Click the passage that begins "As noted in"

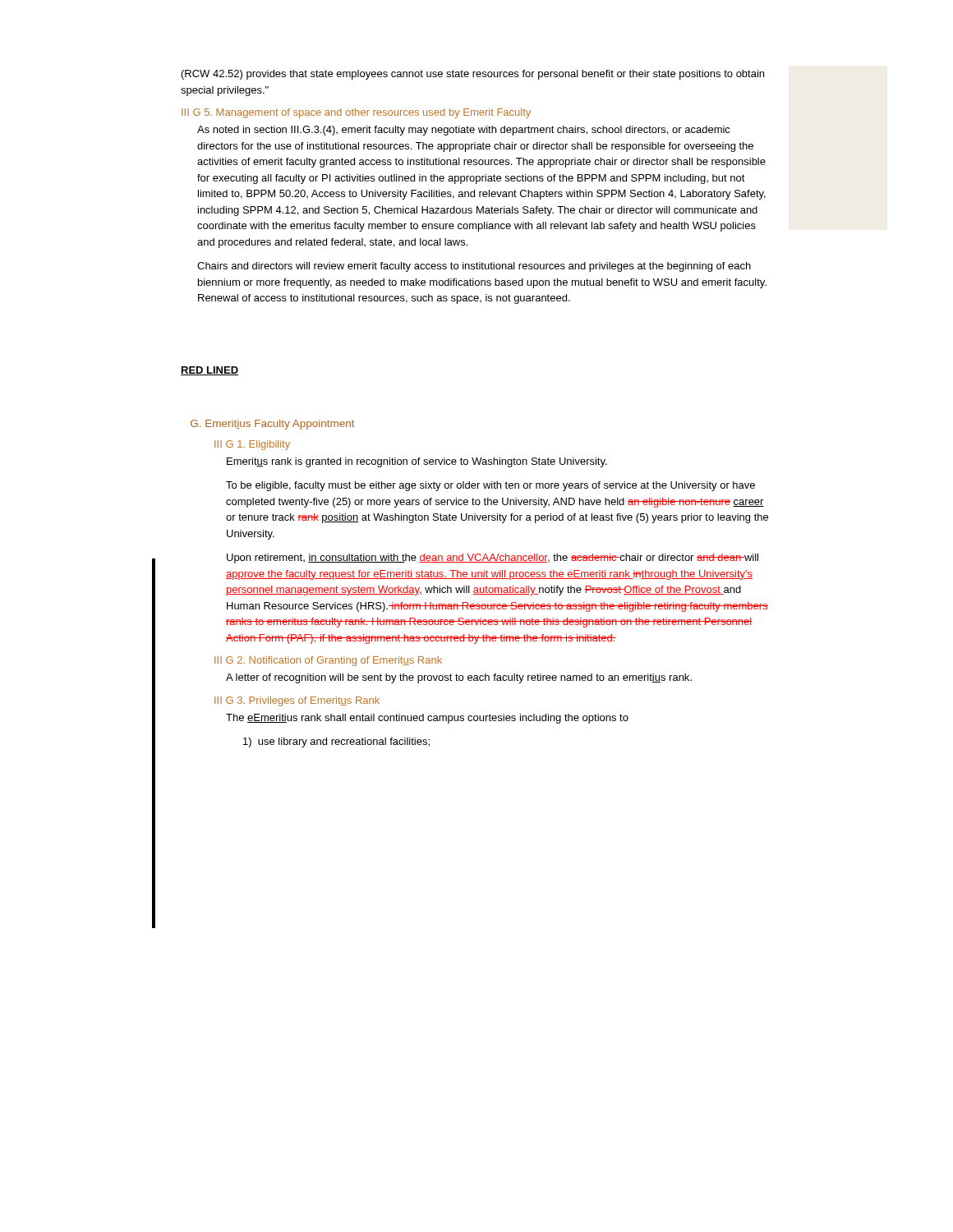482,185
